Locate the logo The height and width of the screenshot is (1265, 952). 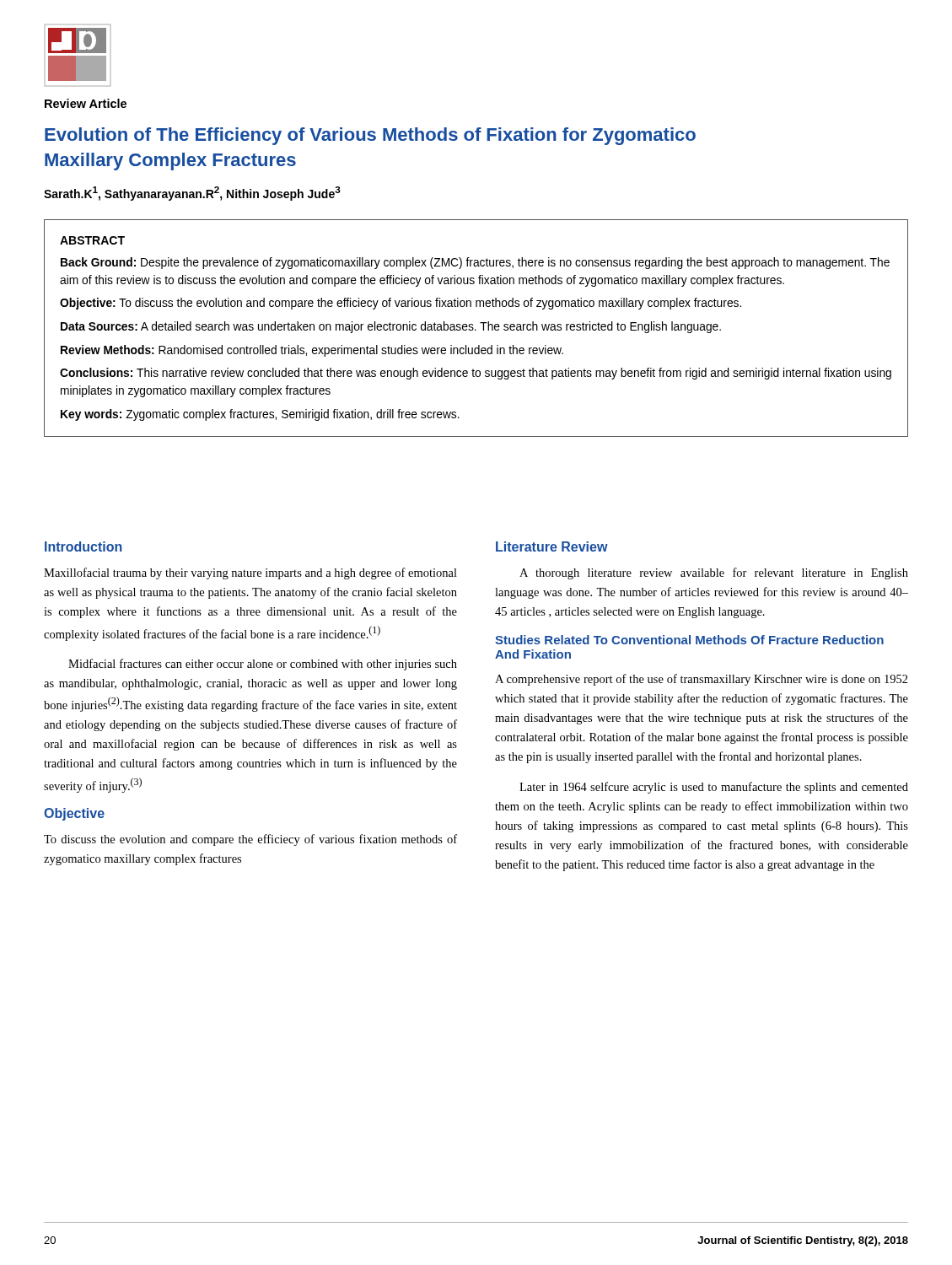coord(78,55)
